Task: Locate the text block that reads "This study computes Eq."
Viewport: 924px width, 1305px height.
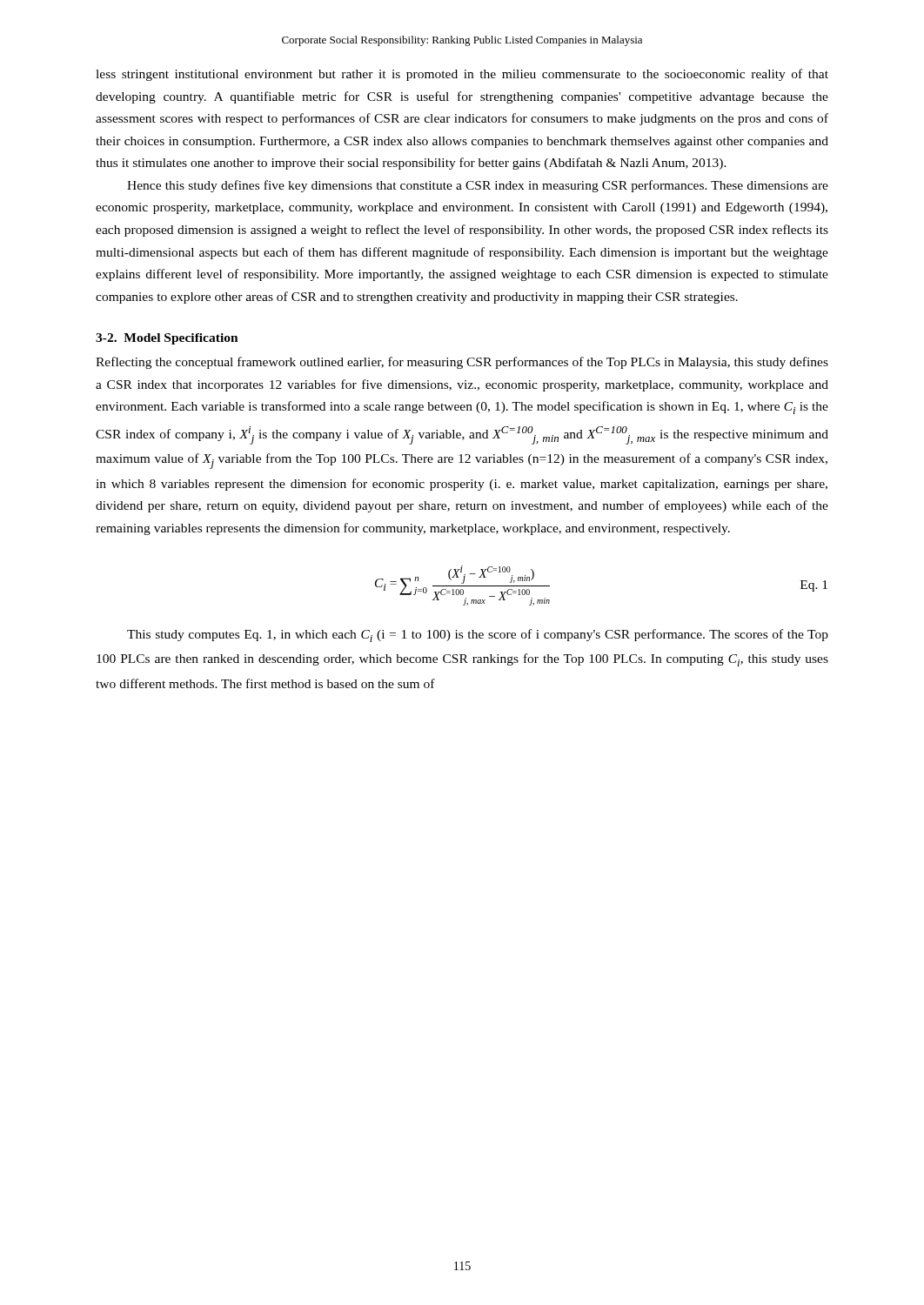Action: coord(462,659)
